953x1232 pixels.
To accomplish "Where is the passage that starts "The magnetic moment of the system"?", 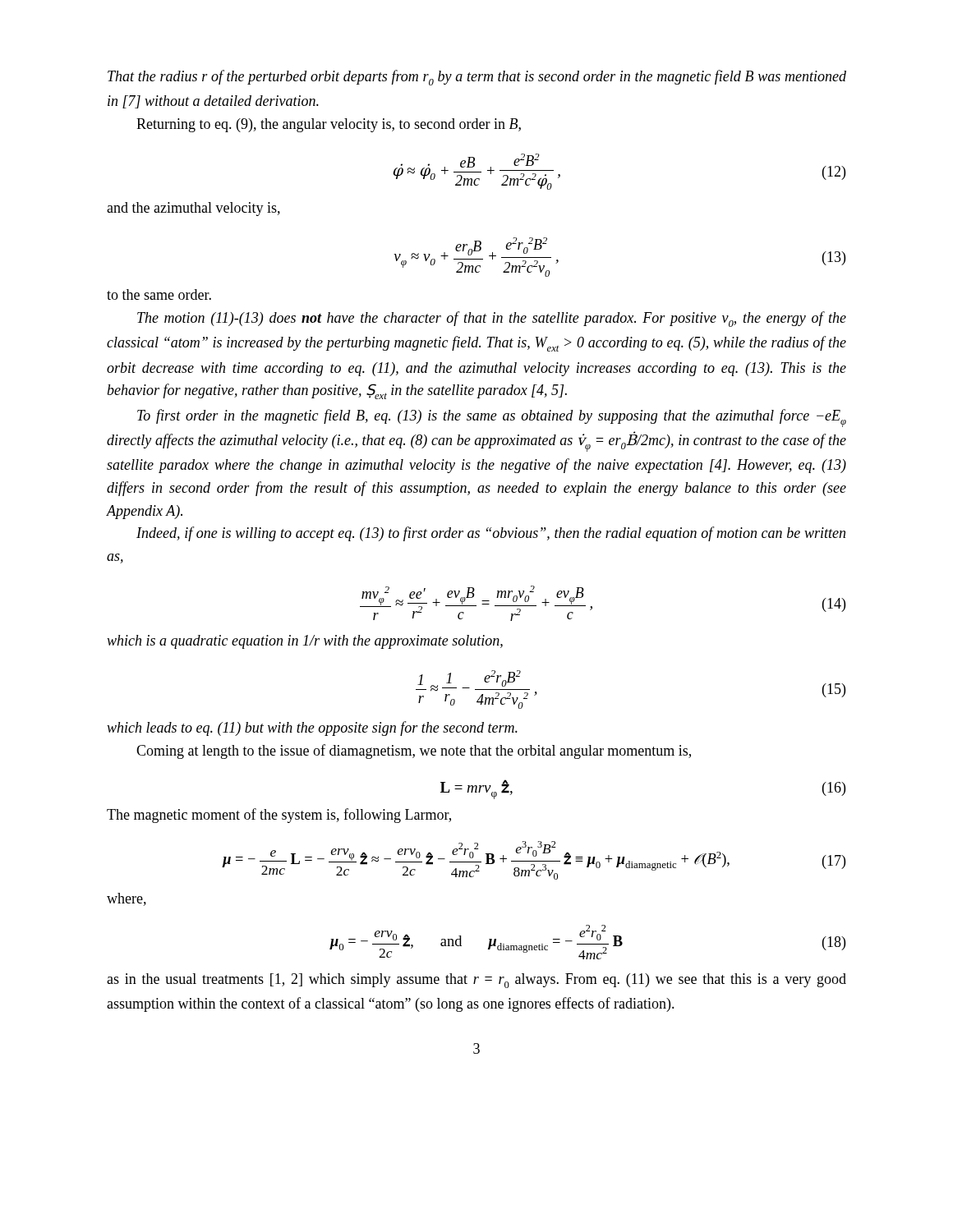I will [279, 816].
